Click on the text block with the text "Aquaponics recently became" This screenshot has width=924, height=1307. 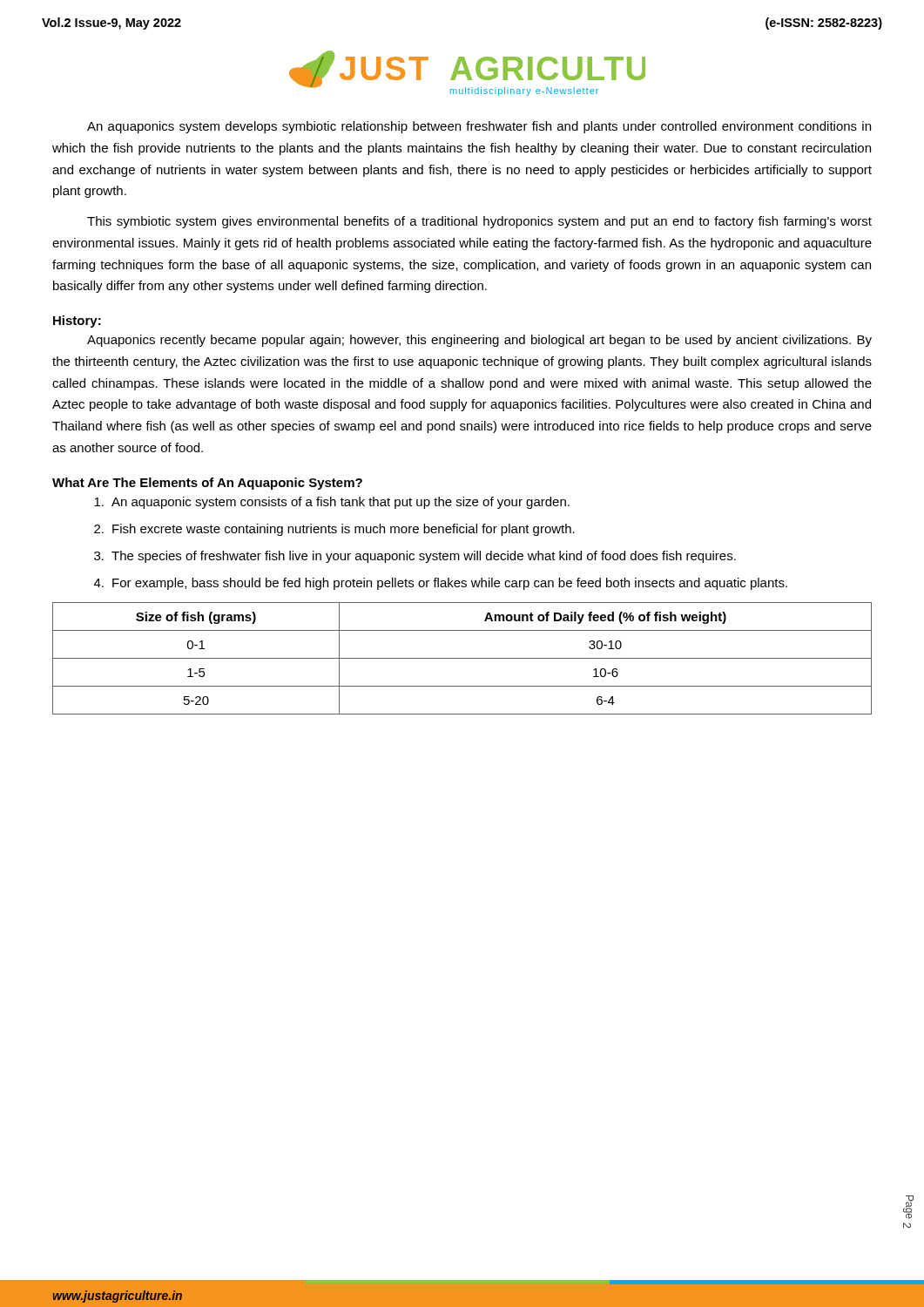462,394
